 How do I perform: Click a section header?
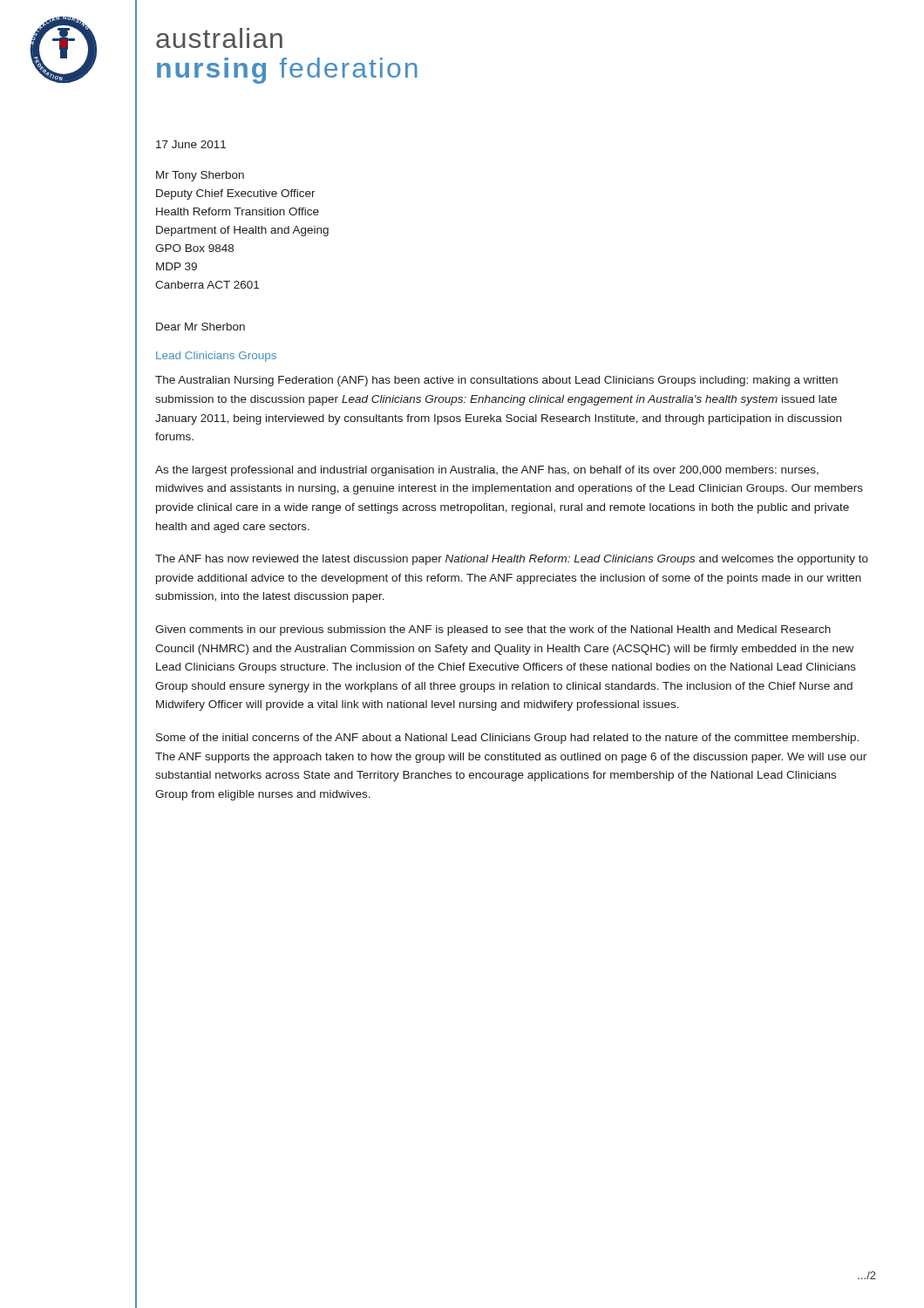pyautogui.click(x=216, y=356)
